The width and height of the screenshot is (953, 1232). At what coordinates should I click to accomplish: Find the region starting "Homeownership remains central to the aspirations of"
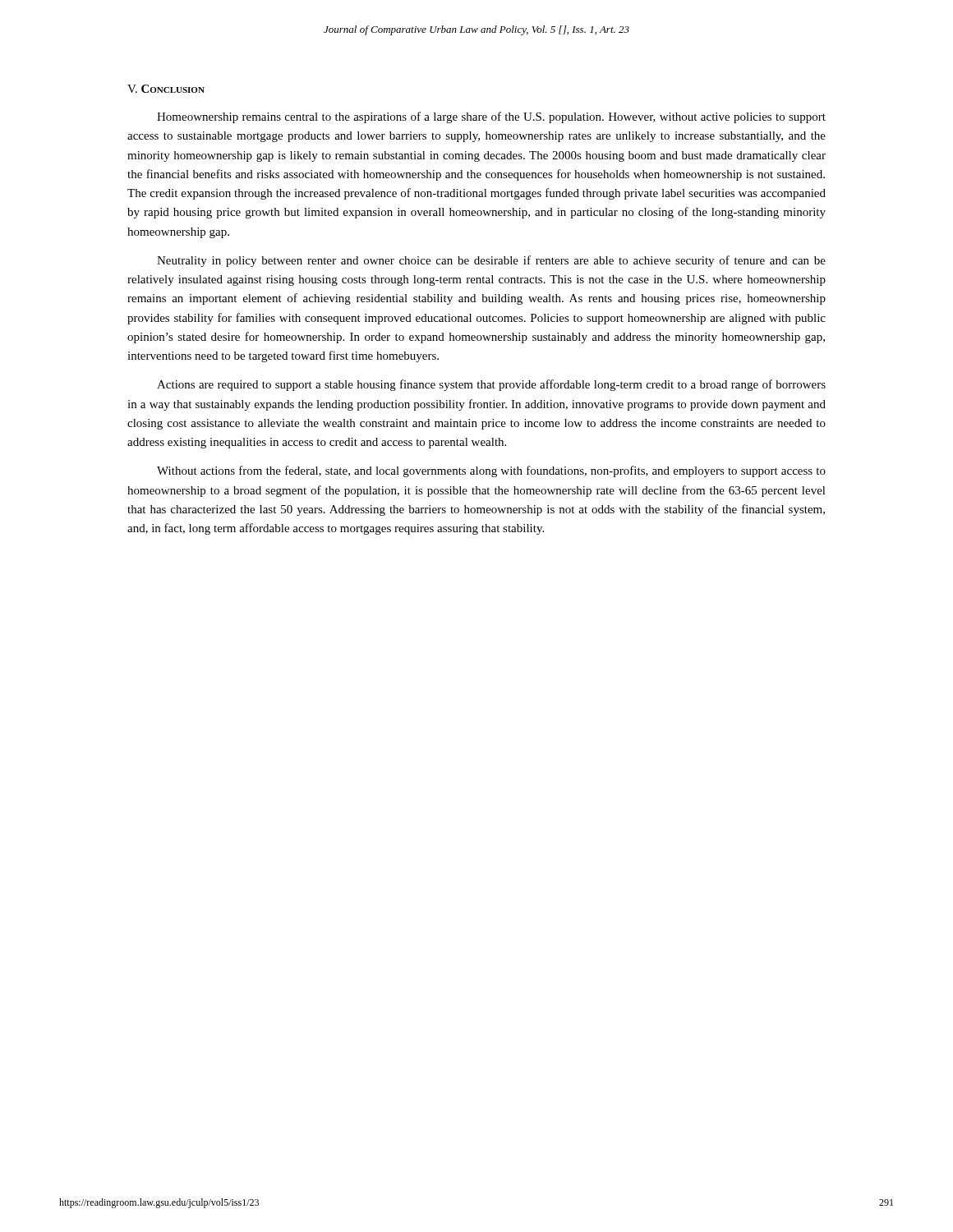pyautogui.click(x=476, y=174)
